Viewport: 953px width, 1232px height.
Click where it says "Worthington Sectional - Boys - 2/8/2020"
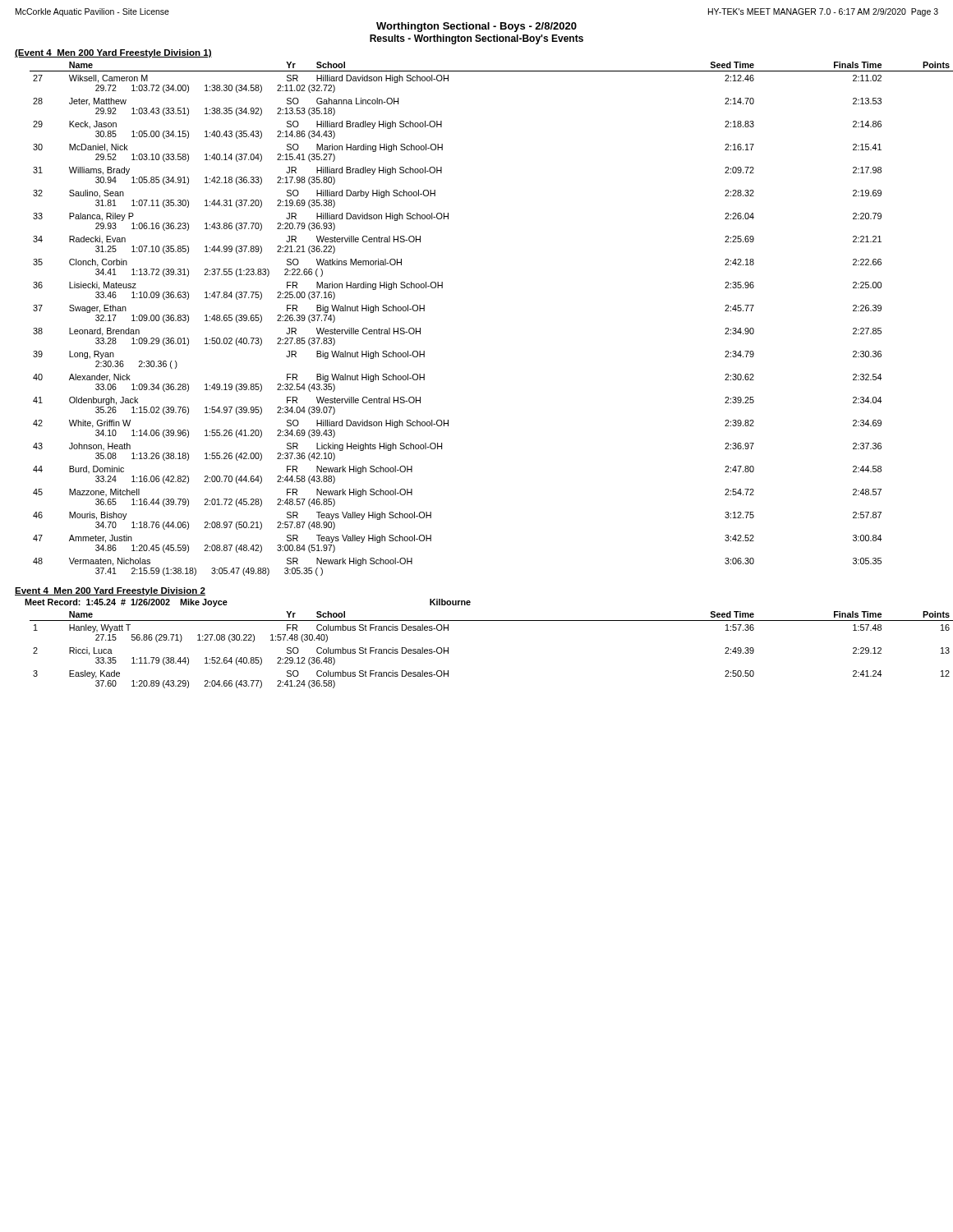476,26
